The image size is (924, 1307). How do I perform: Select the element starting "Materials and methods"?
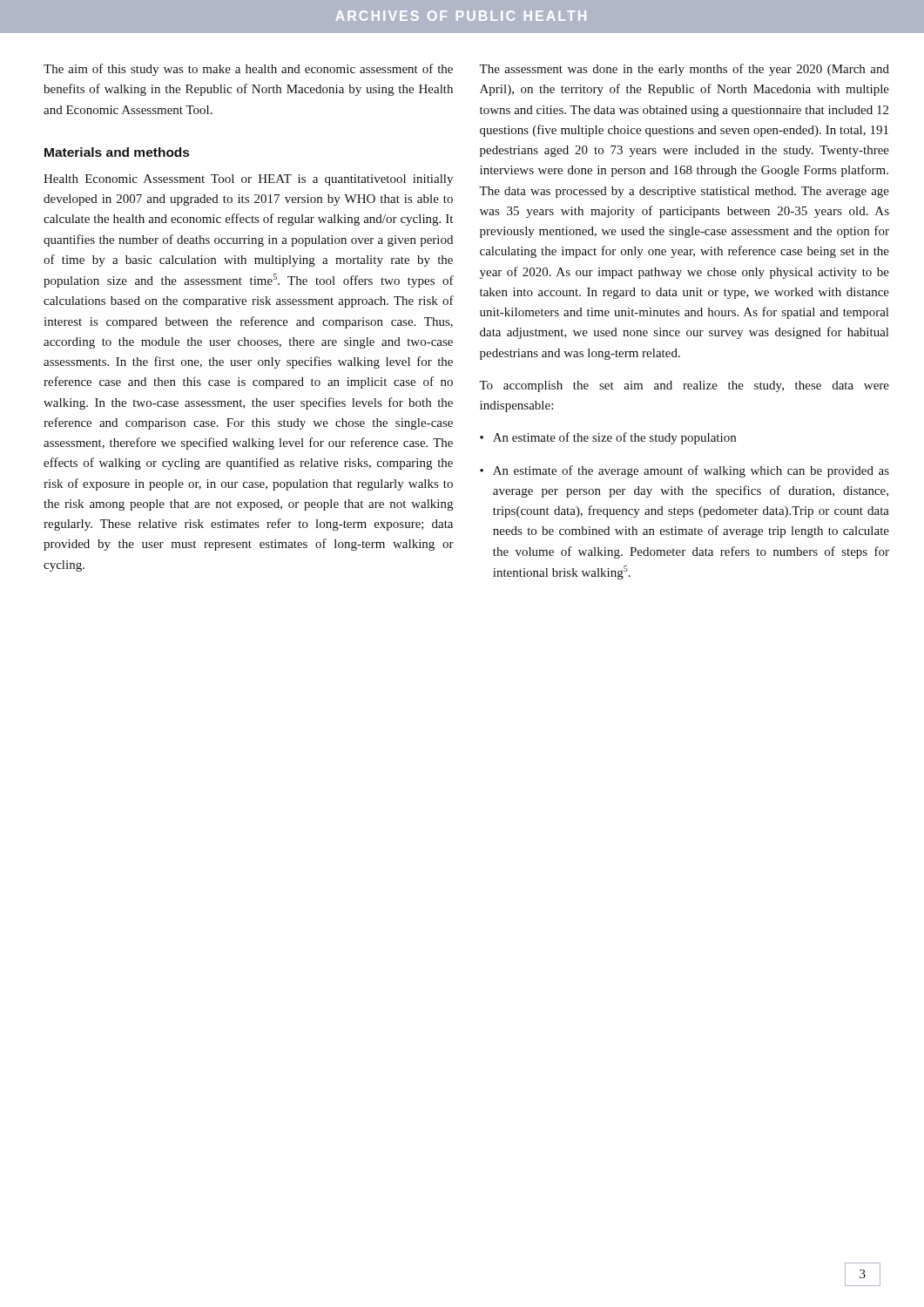[117, 152]
